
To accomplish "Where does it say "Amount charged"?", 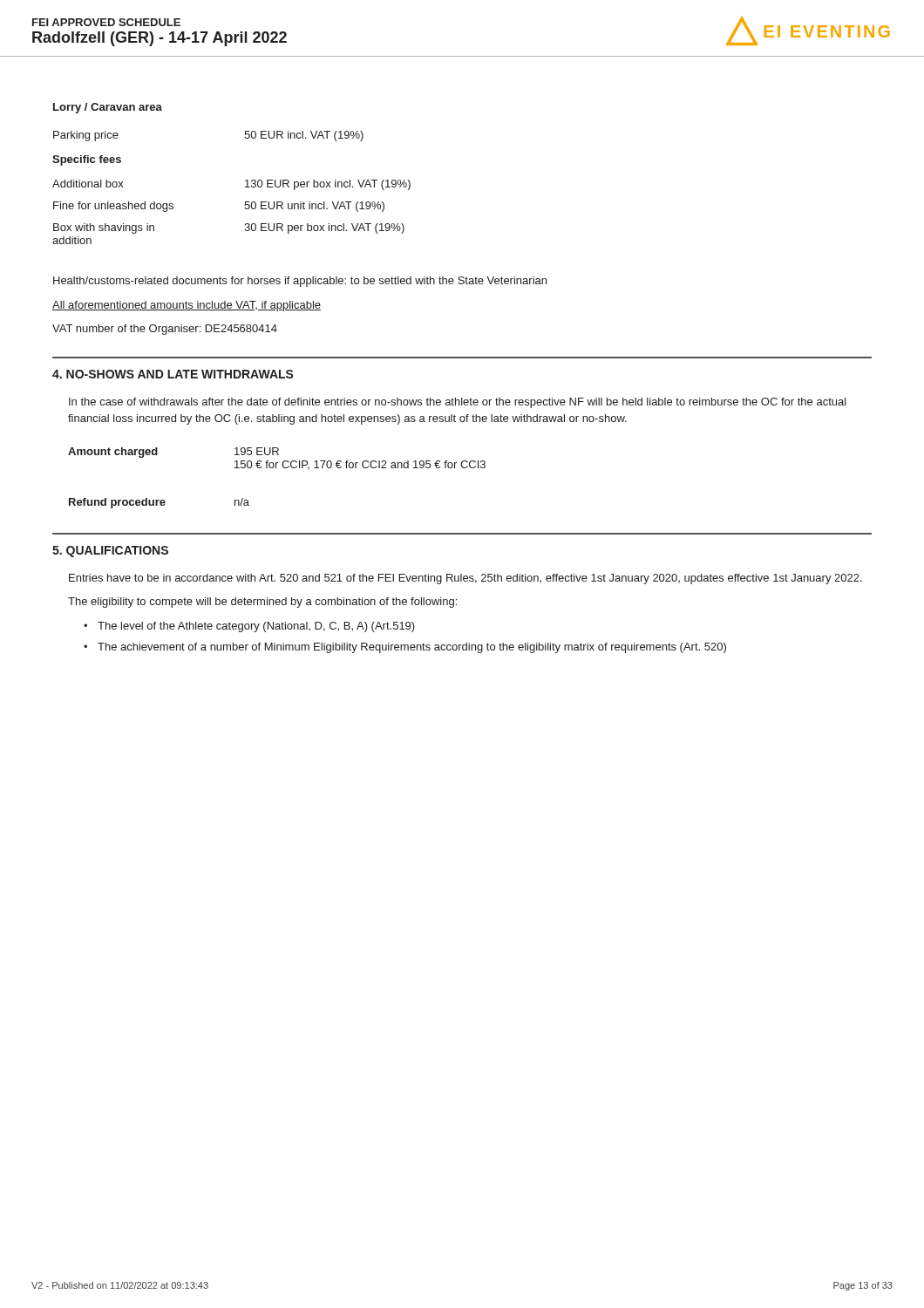I will [113, 451].
